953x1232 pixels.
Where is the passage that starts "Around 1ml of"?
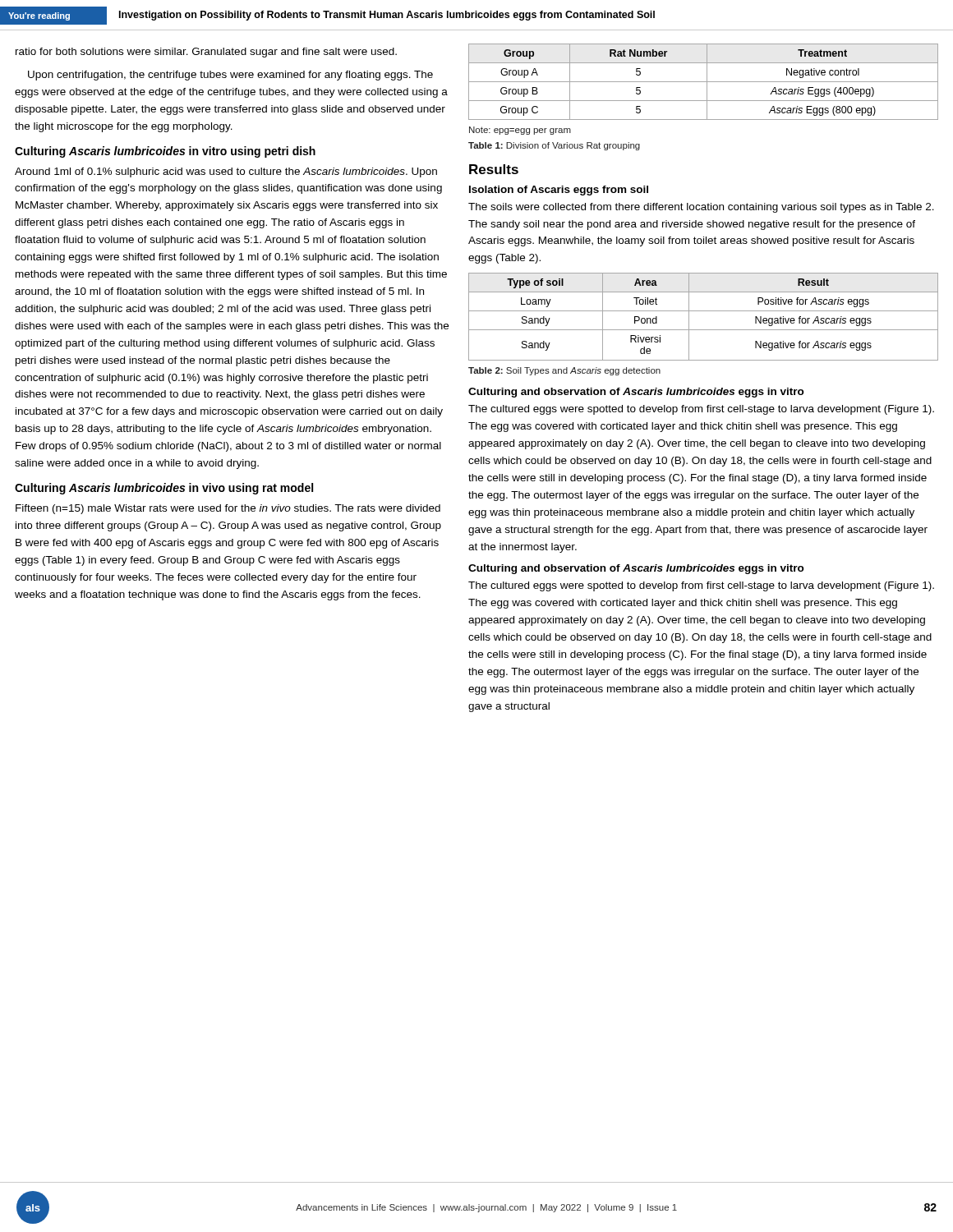pyautogui.click(x=232, y=318)
